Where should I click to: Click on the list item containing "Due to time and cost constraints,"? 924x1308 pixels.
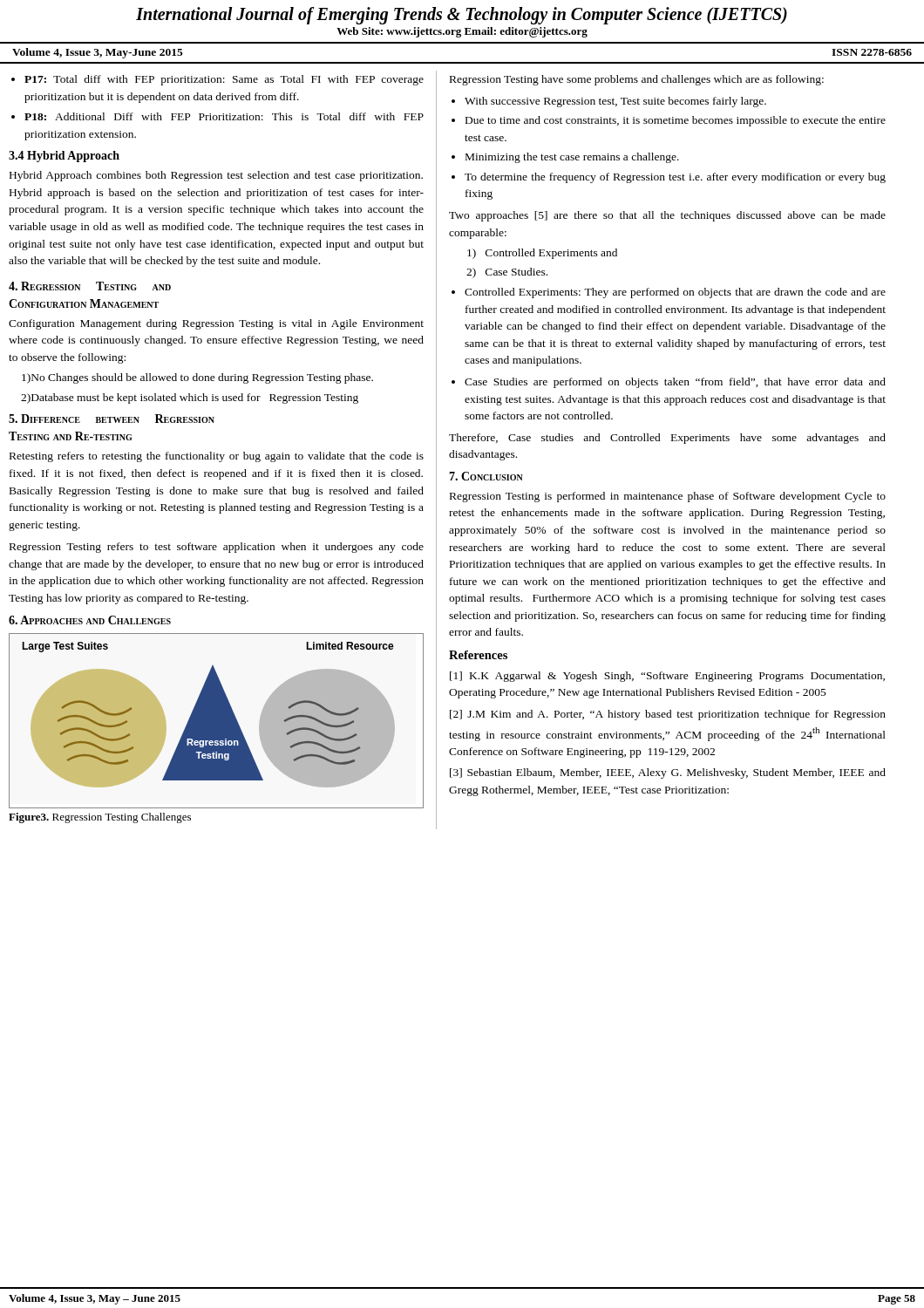click(x=675, y=129)
